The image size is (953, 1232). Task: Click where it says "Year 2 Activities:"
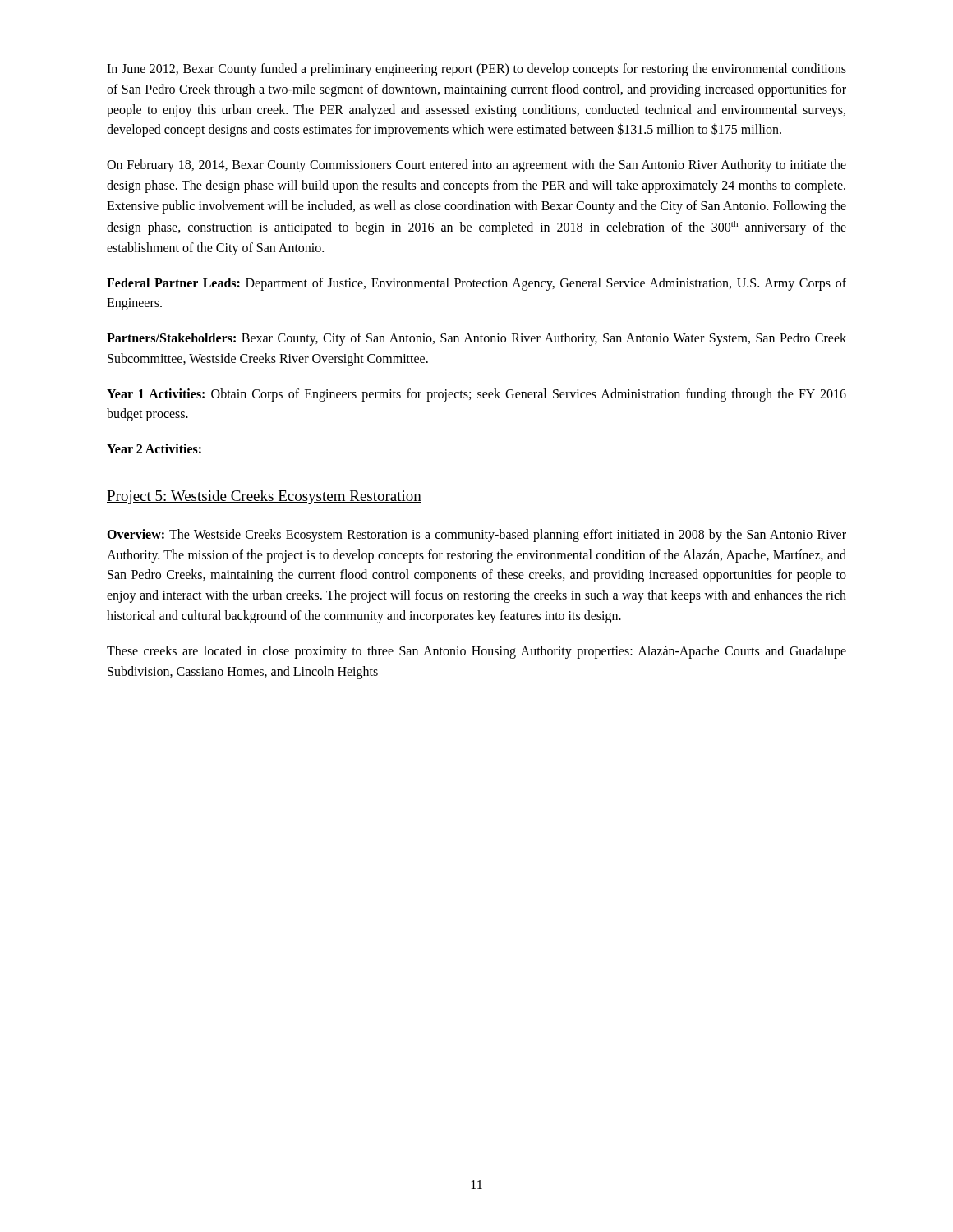pos(155,449)
